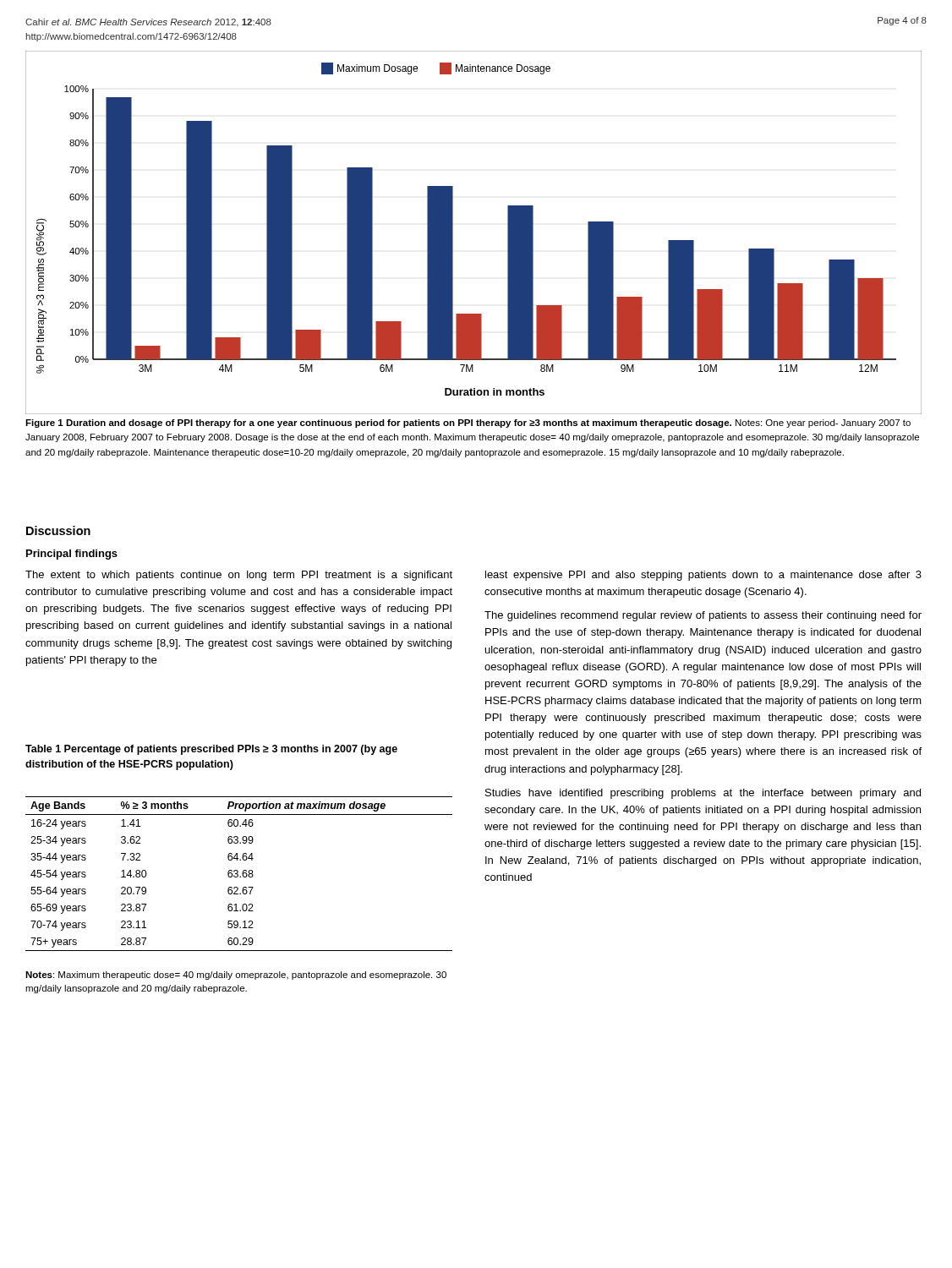This screenshot has width=952, height=1268.
Task: Navigate to the text starting "Principal findings"
Action: coord(71,553)
